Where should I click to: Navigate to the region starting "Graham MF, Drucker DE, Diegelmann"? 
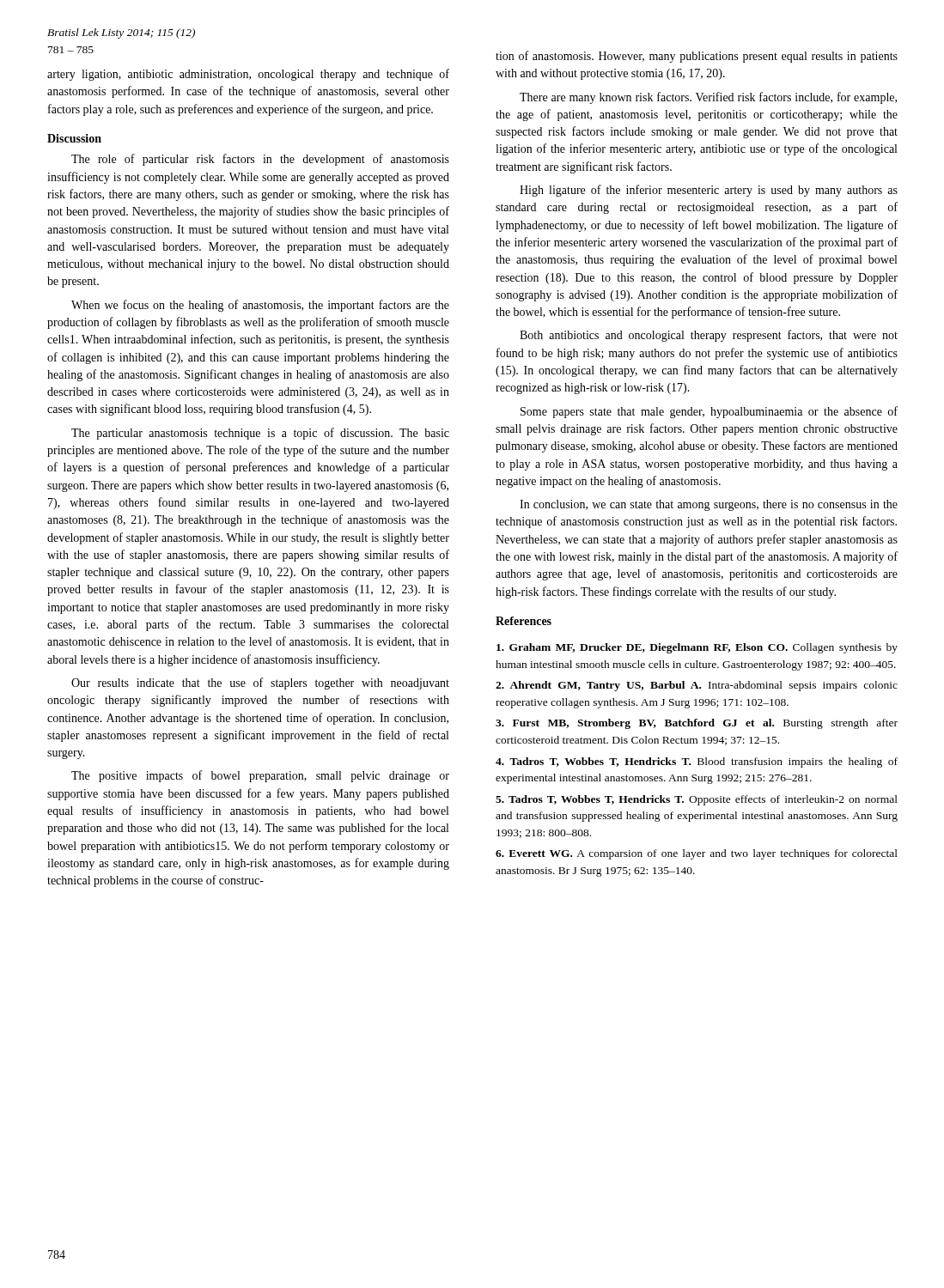697,656
